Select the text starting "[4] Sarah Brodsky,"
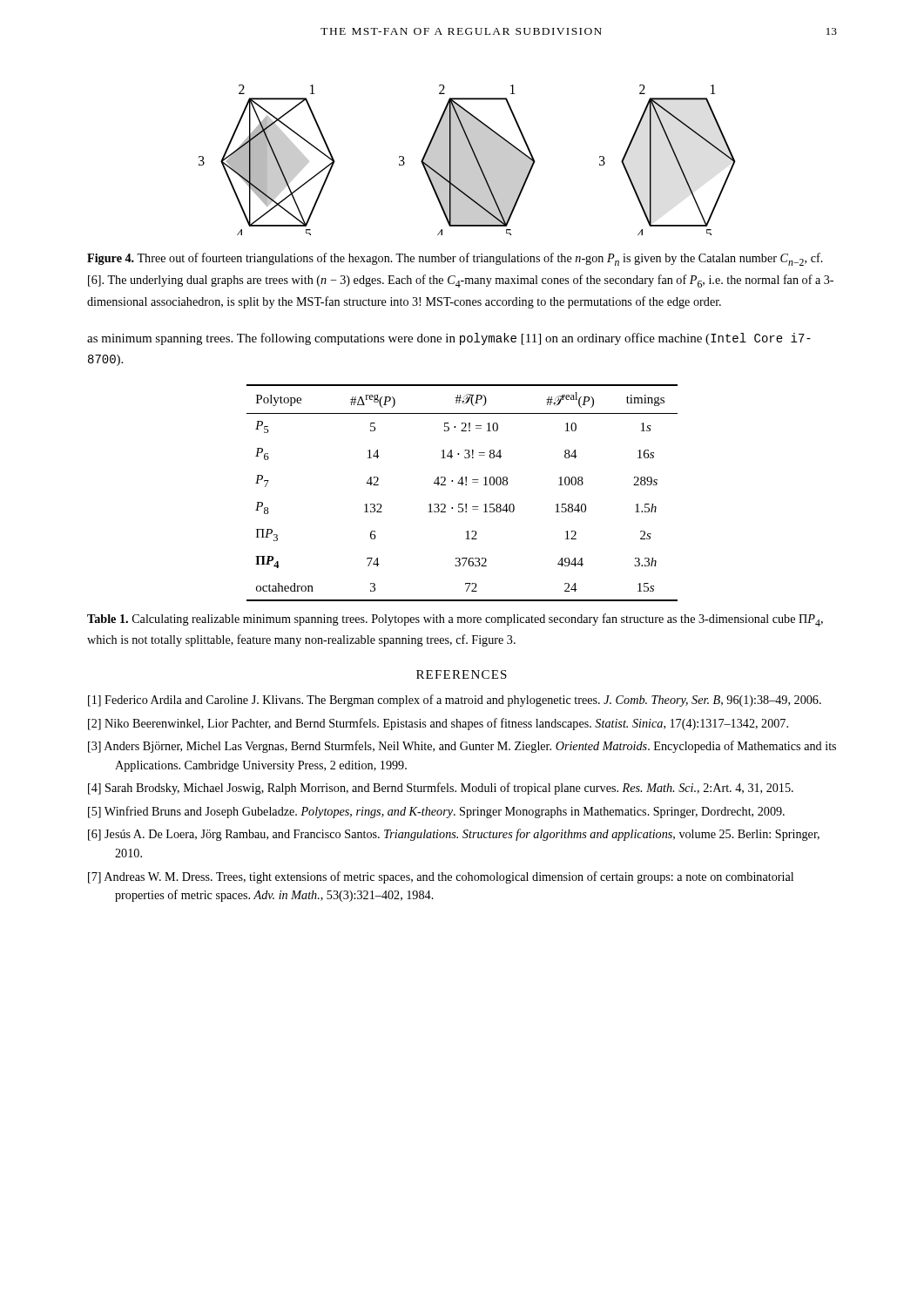Image resolution: width=924 pixels, height=1307 pixels. tap(441, 788)
